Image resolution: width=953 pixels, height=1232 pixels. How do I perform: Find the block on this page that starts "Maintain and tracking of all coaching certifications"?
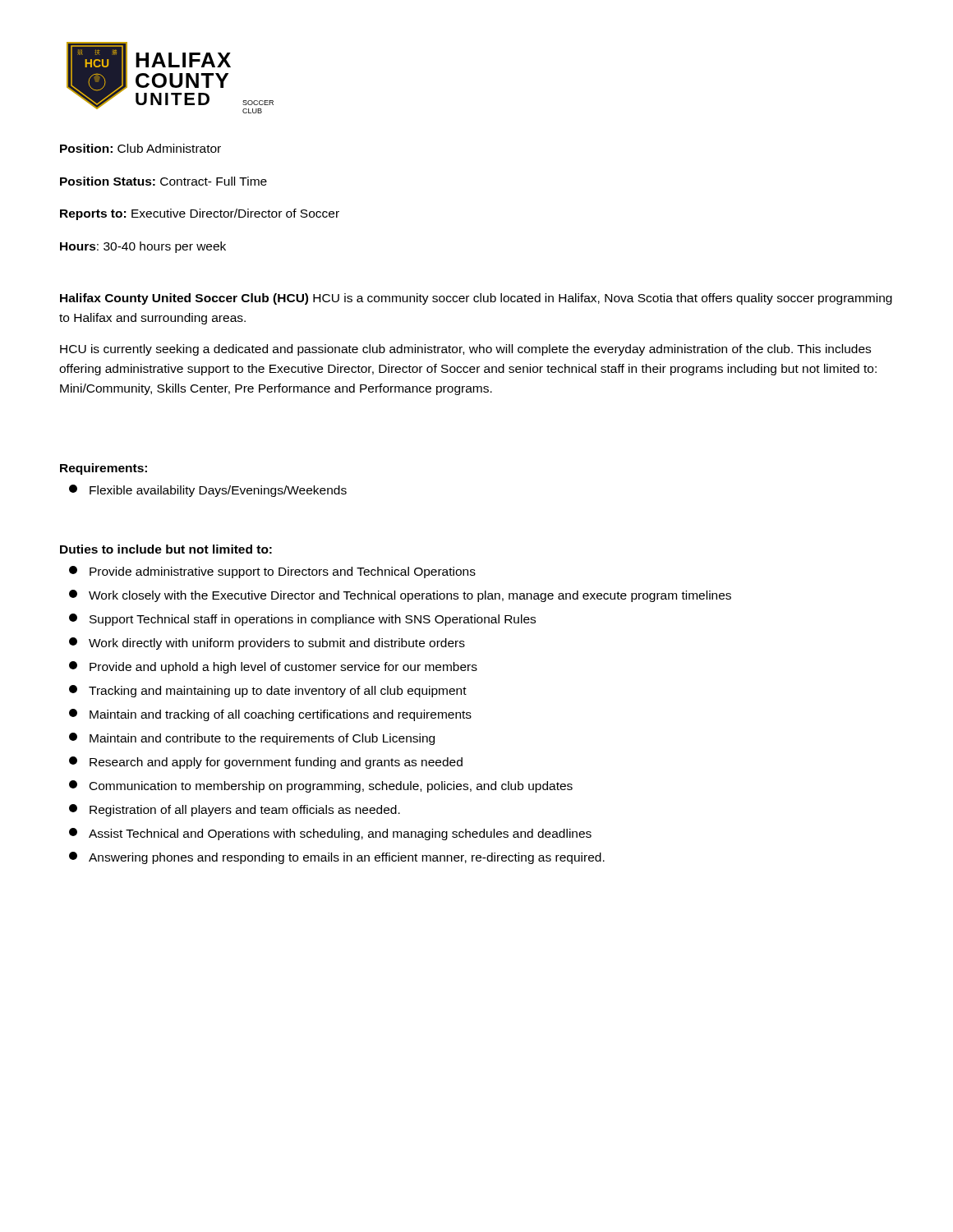[481, 715]
